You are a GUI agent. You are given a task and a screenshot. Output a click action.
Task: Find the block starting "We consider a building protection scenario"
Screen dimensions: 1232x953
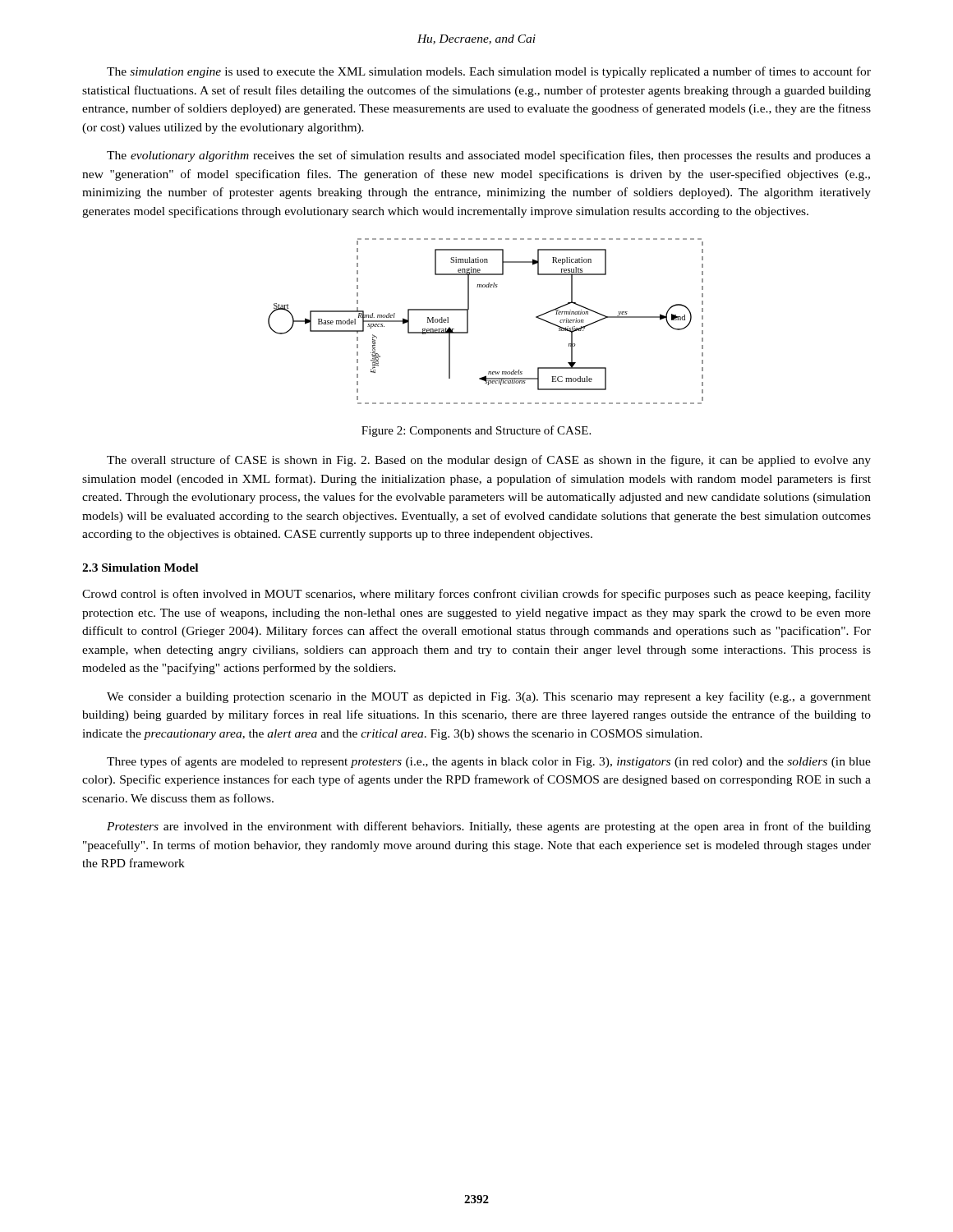pyautogui.click(x=476, y=714)
